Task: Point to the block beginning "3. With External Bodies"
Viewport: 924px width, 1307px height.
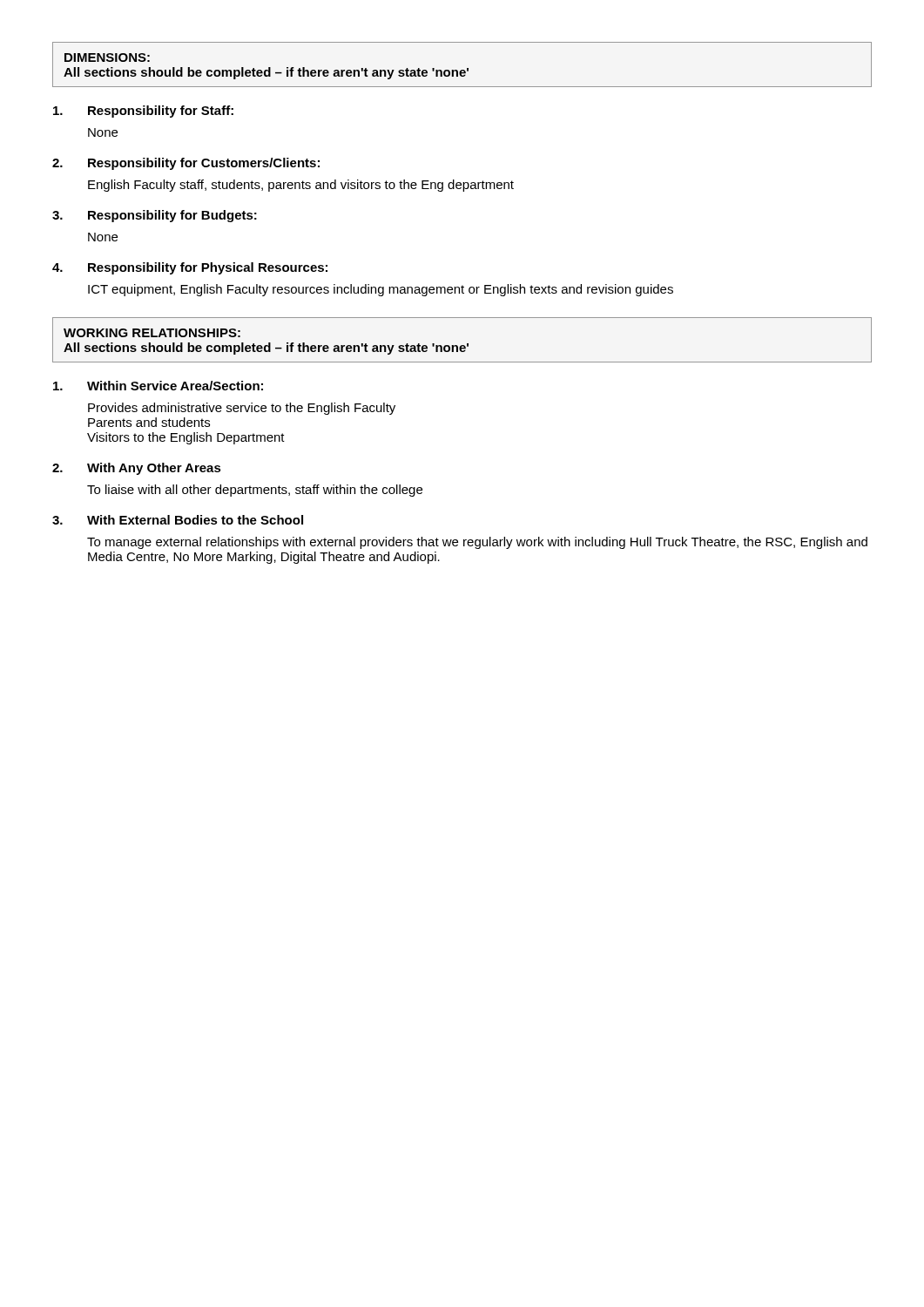Action: 462,538
